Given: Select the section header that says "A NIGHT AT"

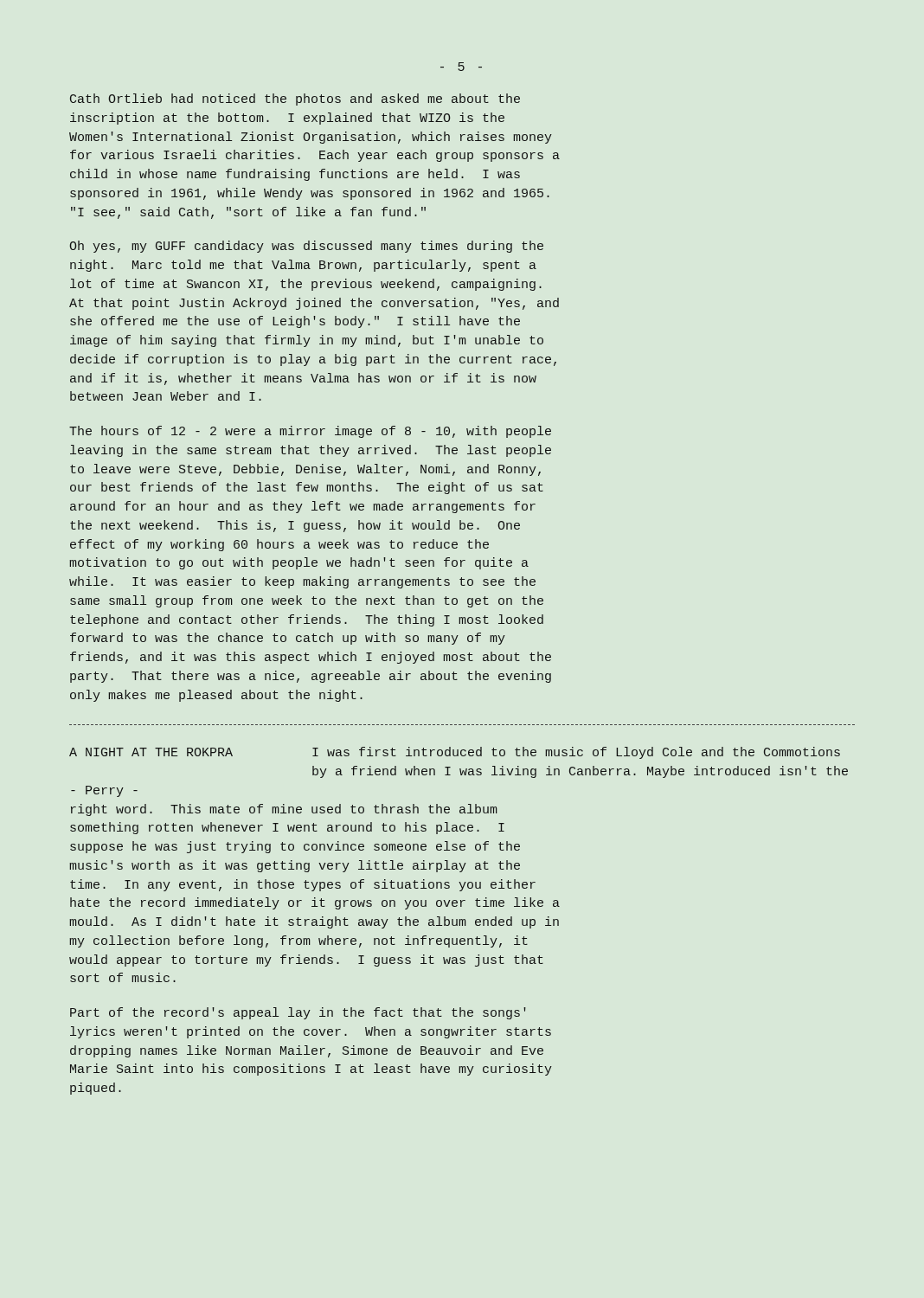Looking at the screenshot, I should click(120, 752).
